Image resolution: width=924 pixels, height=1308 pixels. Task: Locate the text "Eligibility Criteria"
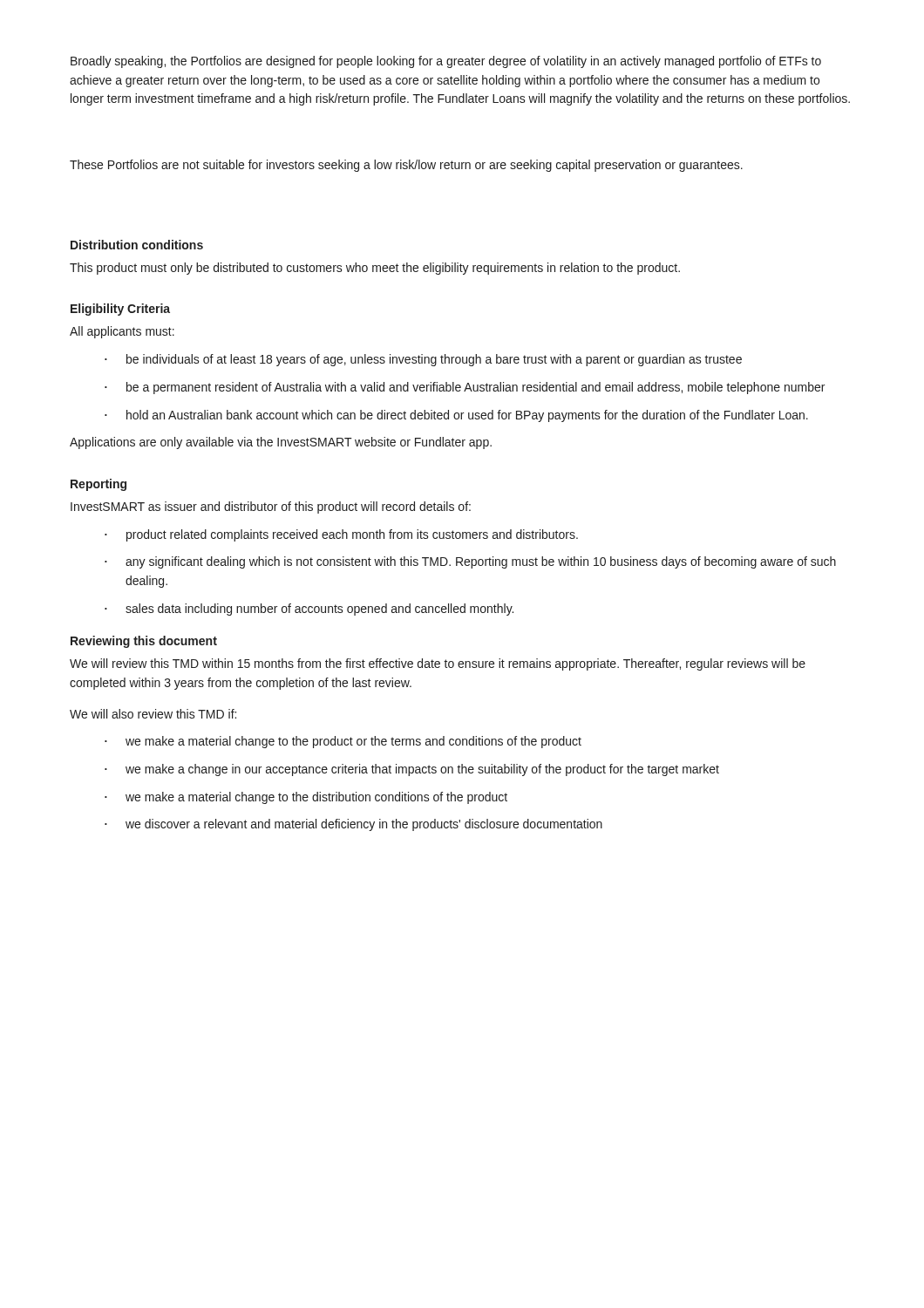pos(120,309)
